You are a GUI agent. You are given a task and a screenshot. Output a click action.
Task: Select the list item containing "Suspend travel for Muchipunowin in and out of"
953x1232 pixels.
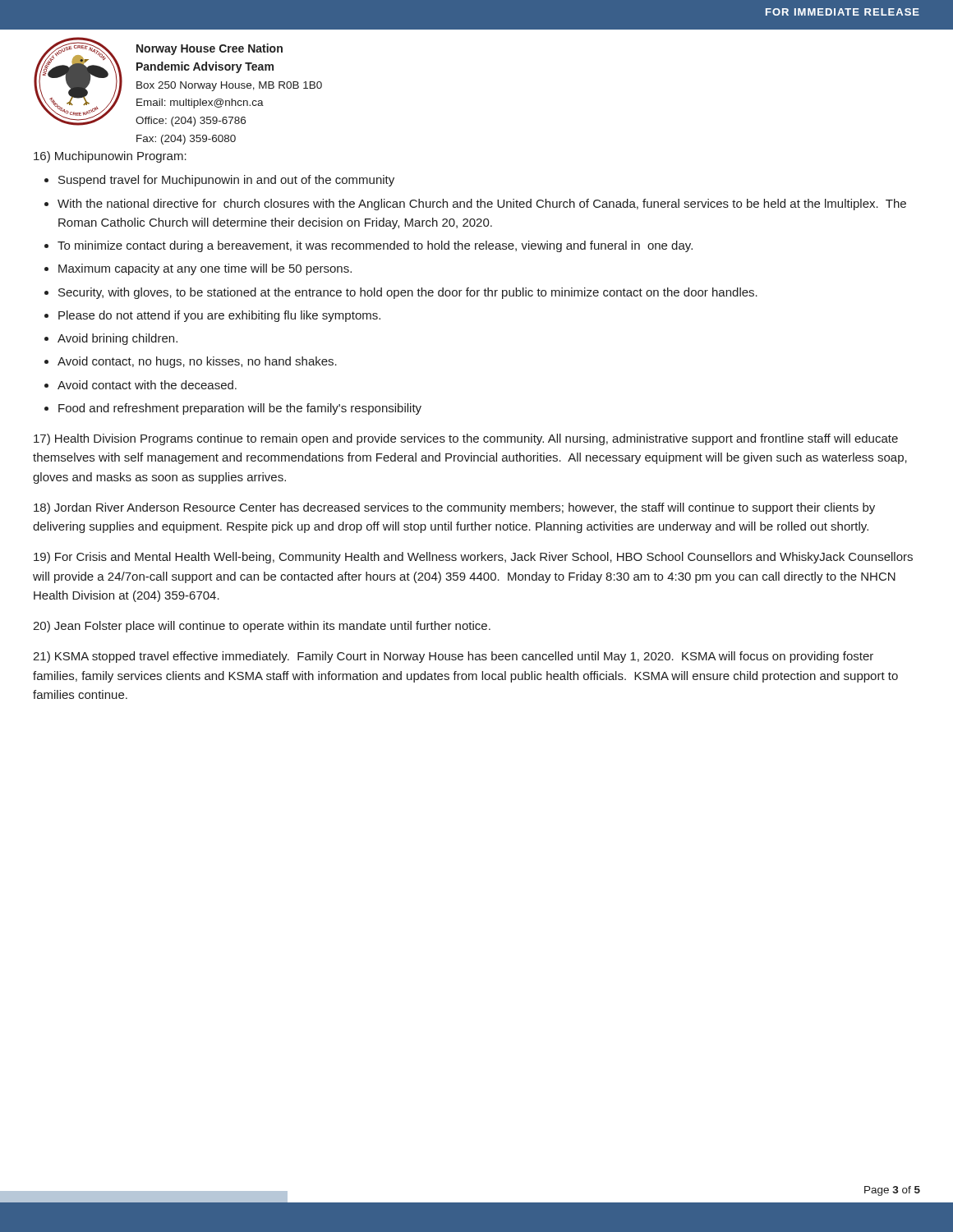point(226,180)
